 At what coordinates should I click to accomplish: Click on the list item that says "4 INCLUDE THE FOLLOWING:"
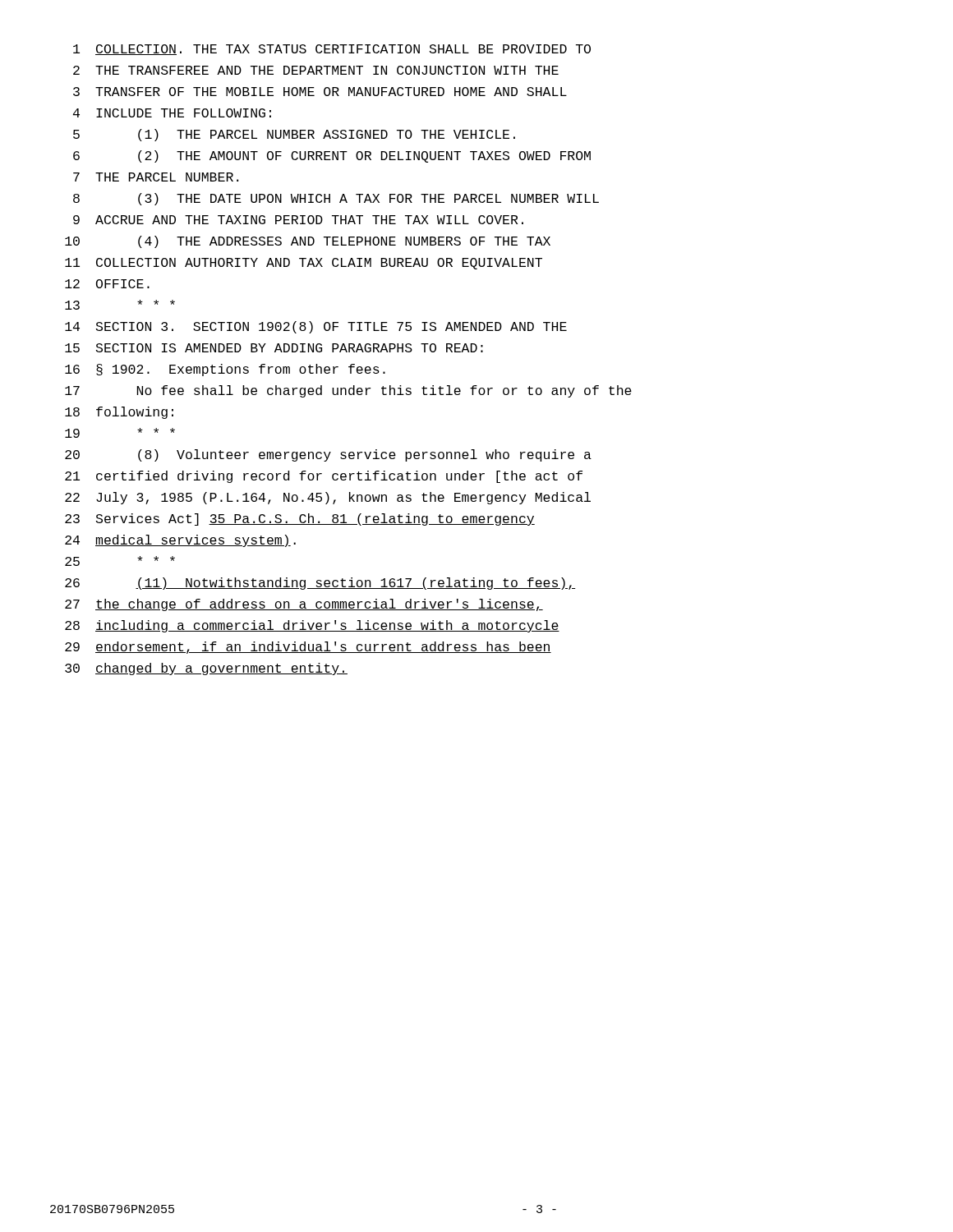172,113
